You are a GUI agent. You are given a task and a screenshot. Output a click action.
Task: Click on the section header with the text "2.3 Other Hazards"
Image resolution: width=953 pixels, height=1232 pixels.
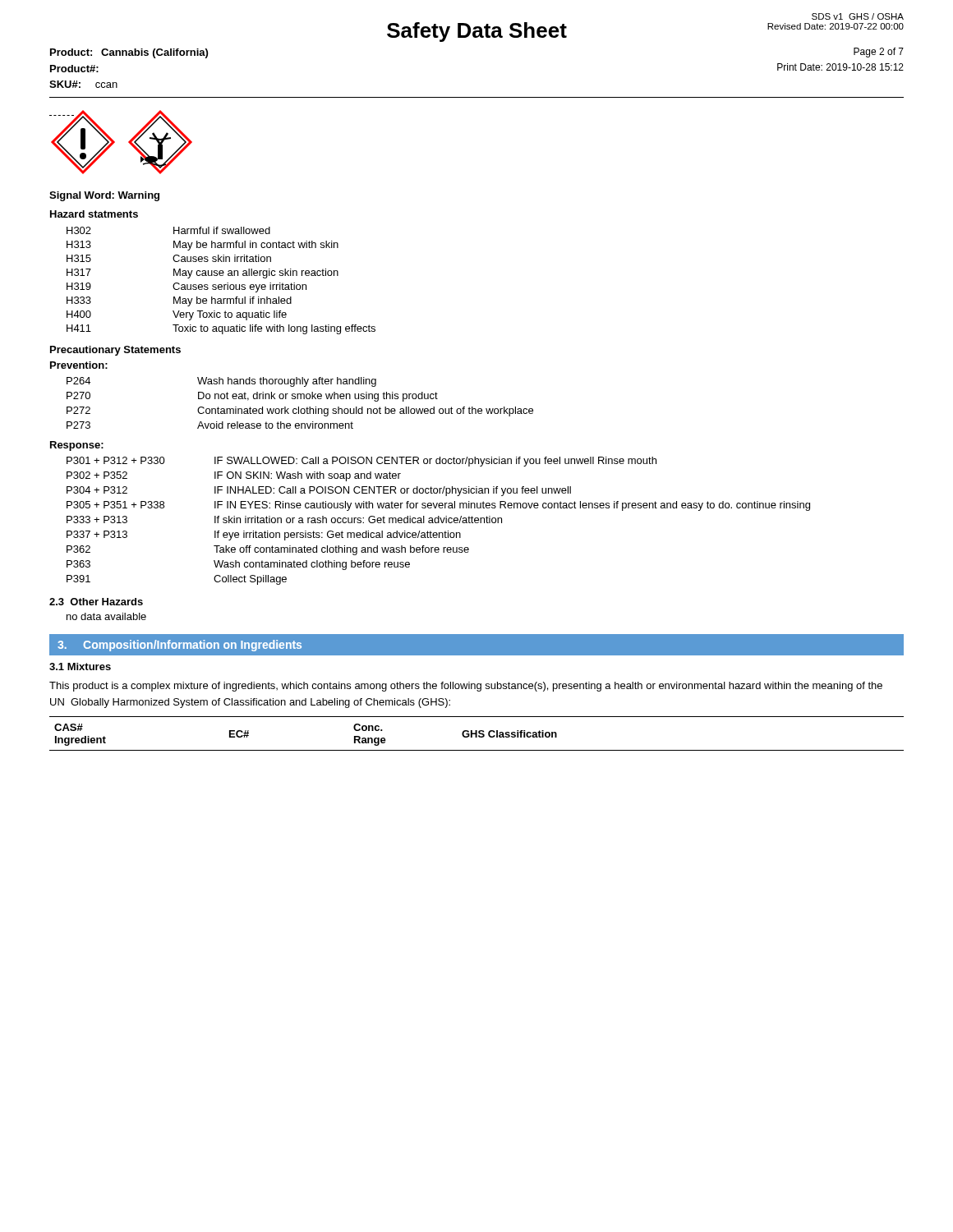click(96, 602)
